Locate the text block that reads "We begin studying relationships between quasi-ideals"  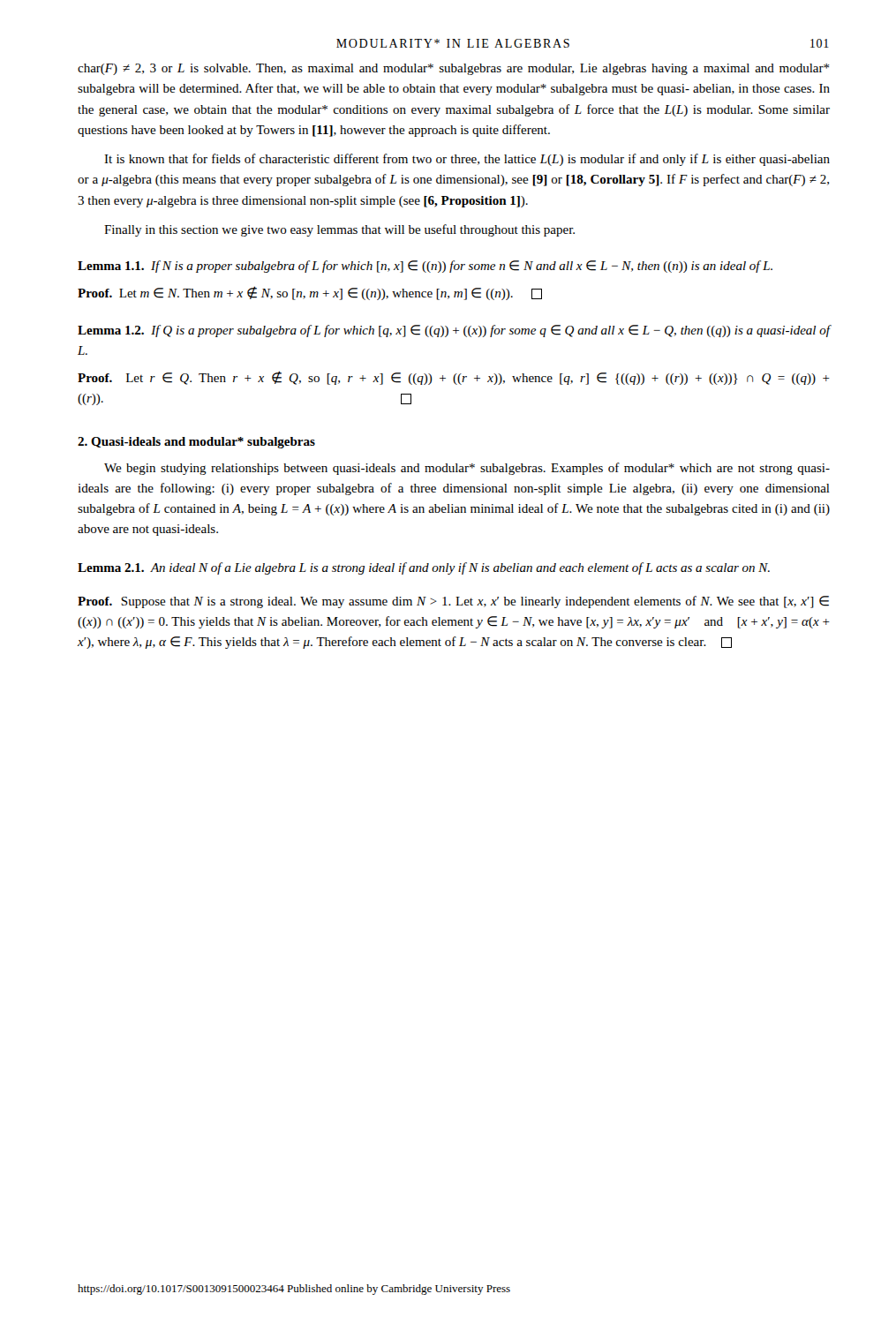point(454,499)
